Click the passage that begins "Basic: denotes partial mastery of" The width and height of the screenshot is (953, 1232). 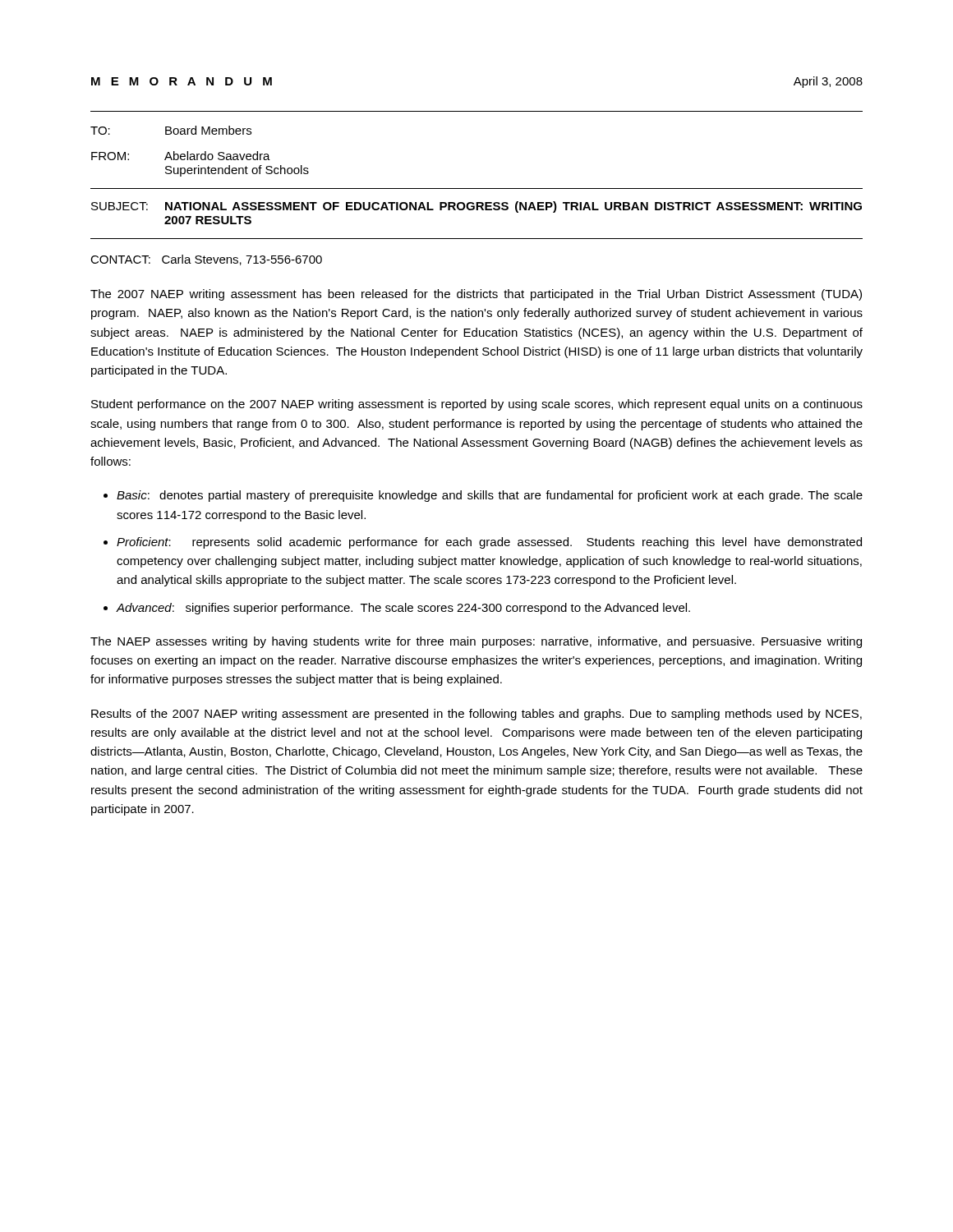click(x=490, y=505)
